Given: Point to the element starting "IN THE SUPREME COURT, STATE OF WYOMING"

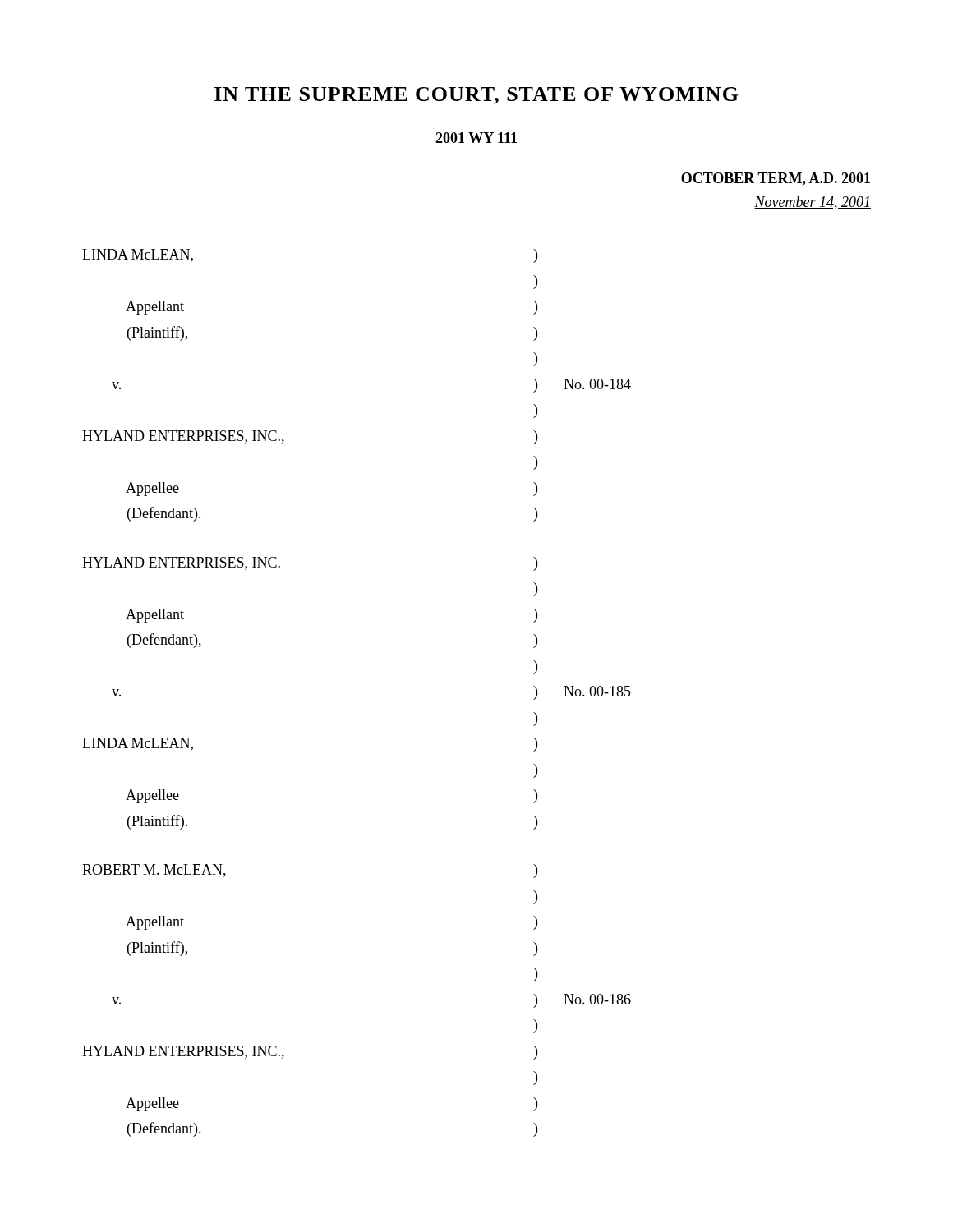Looking at the screenshot, I should pyautogui.click(x=476, y=94).
